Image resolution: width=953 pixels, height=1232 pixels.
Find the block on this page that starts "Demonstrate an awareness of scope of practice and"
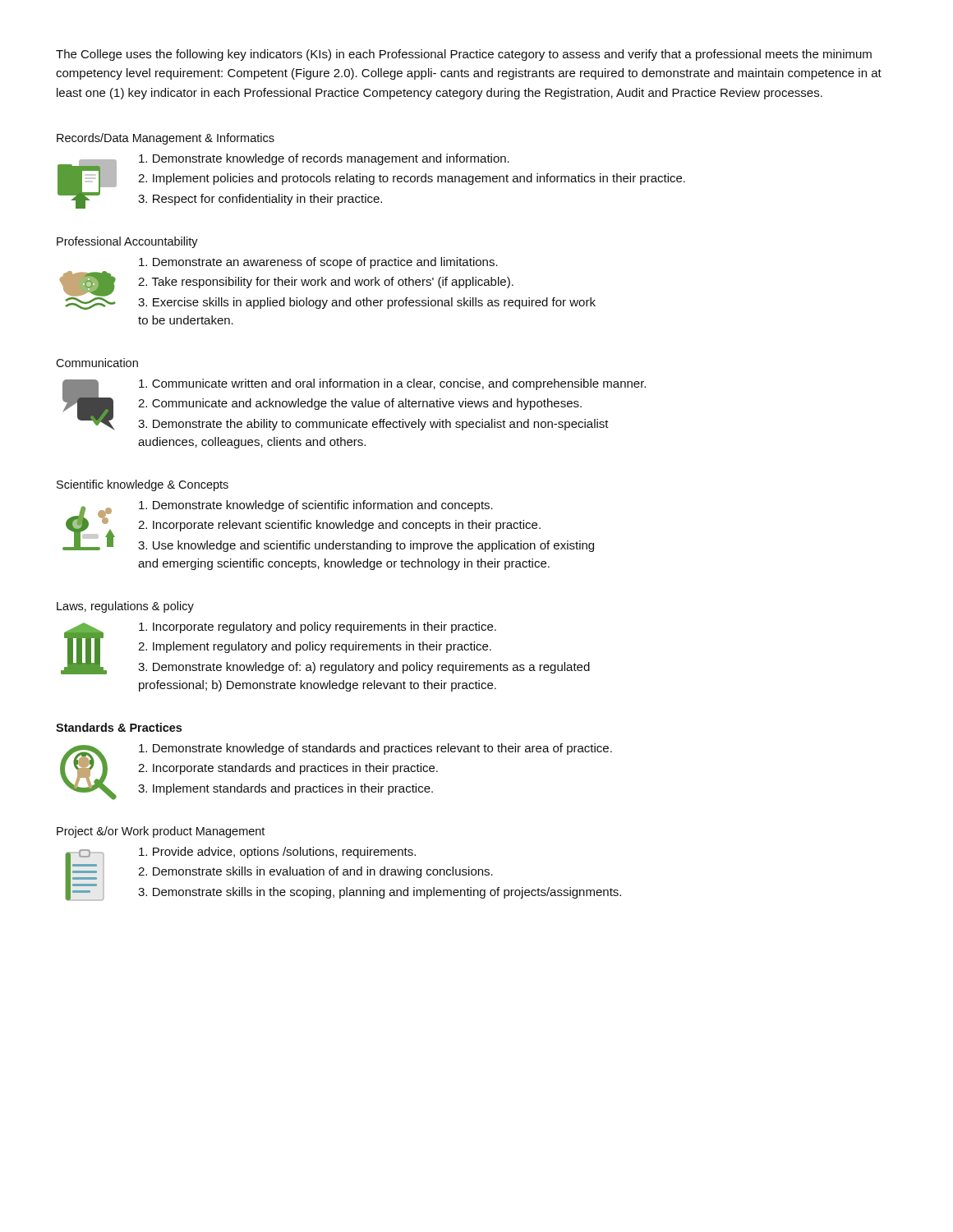pyautogui.click(x=318, y=261)
